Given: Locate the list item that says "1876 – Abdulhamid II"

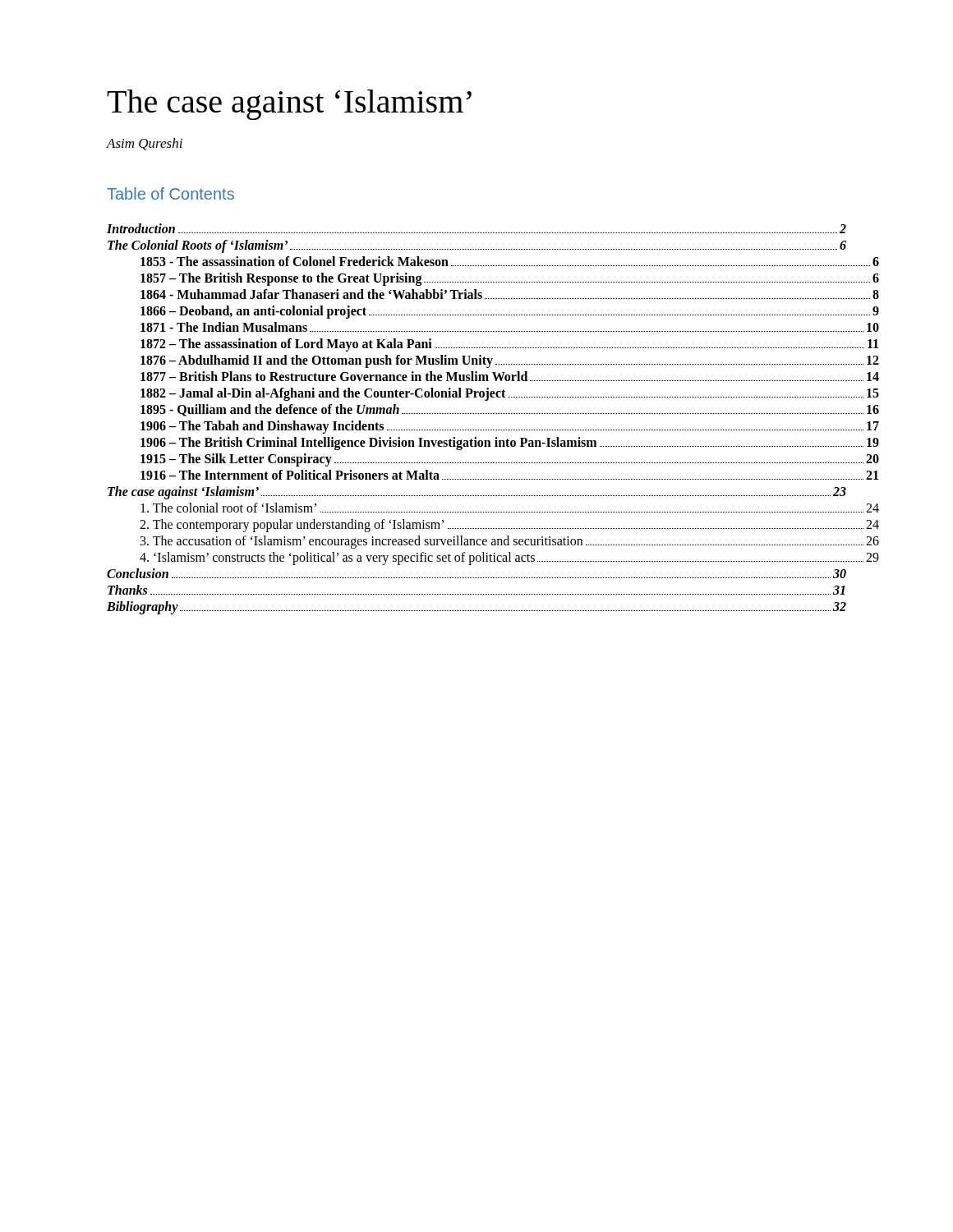Looking at the screenshot, I should (x=476, y=361).
